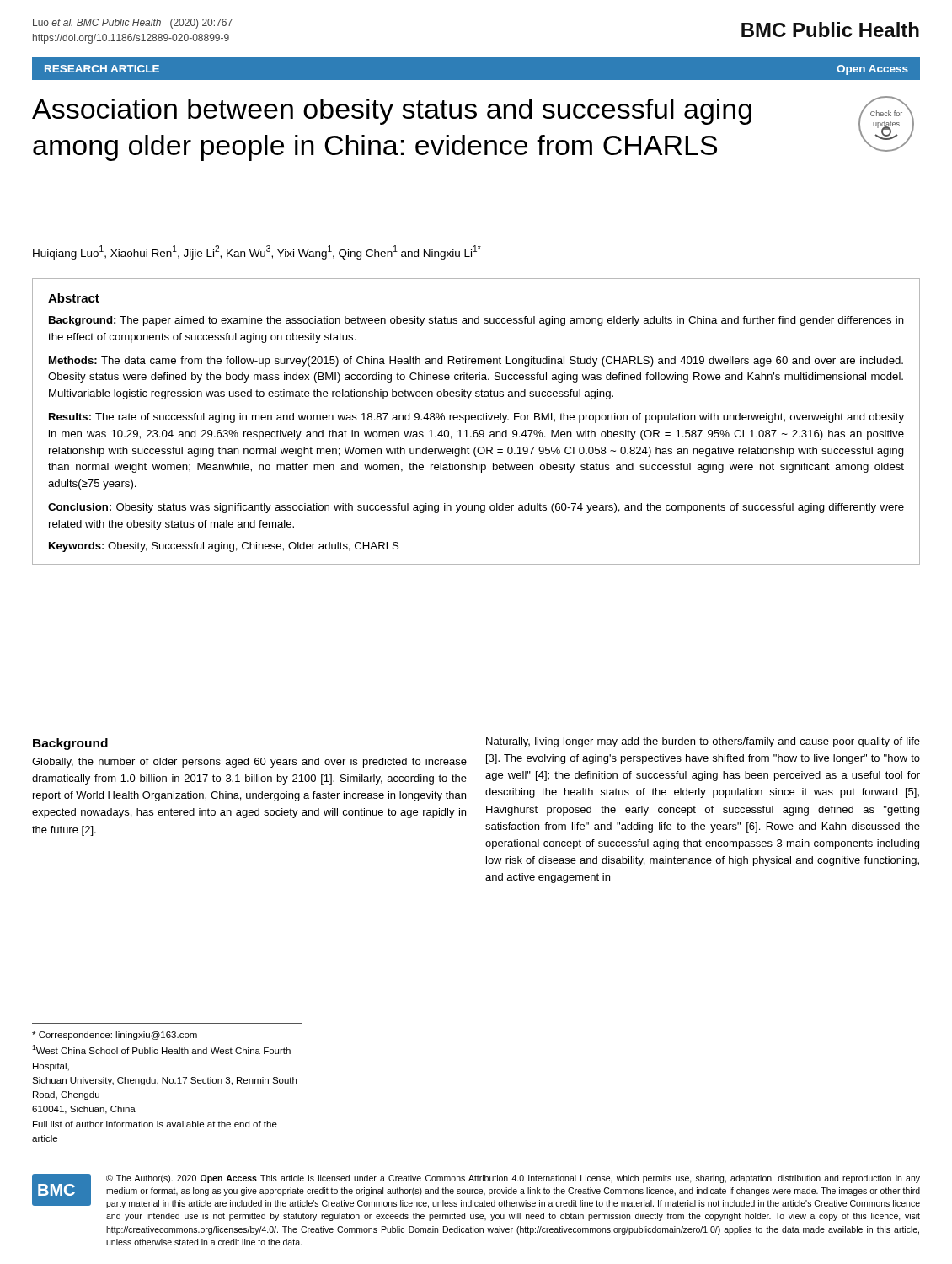Find the block starting "Keywords: Obesity, Successful aging, Chinese,"
The image size is (952, 1264).
pos(224,545)
